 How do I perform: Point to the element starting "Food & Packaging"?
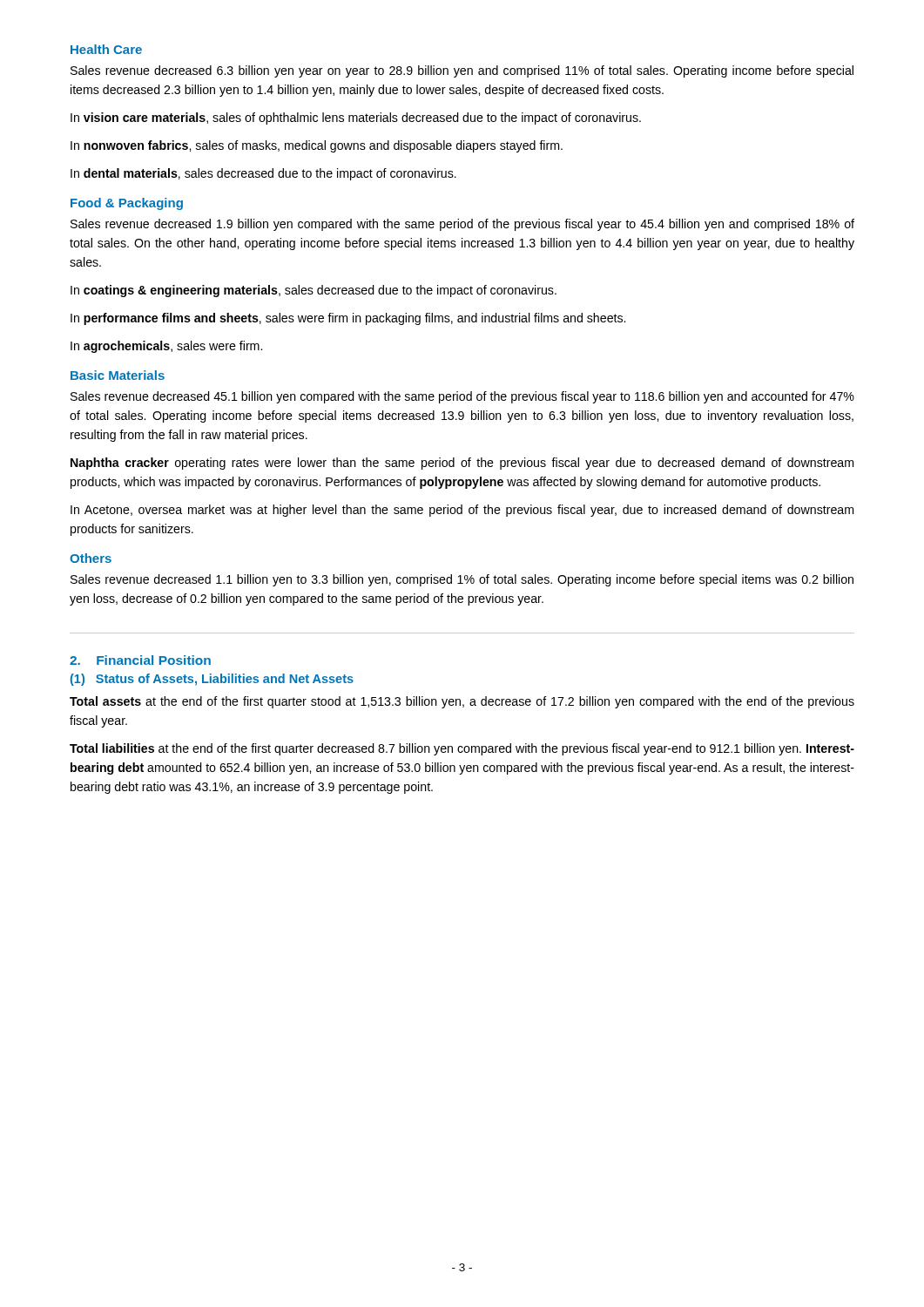127,203
